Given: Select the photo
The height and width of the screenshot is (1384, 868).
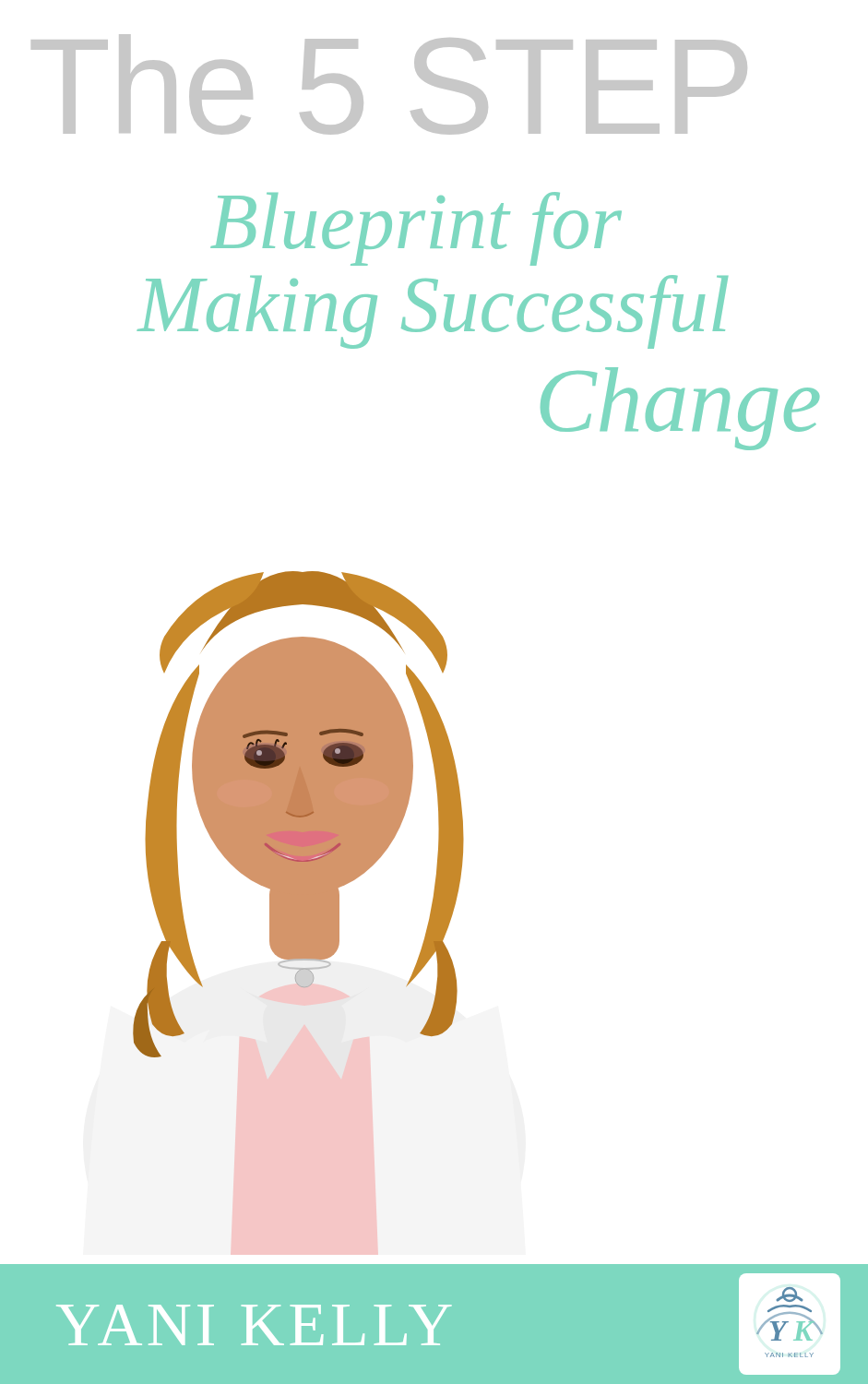Looking at the screenshot, I should pyautogui.click(x=304, y=854).
